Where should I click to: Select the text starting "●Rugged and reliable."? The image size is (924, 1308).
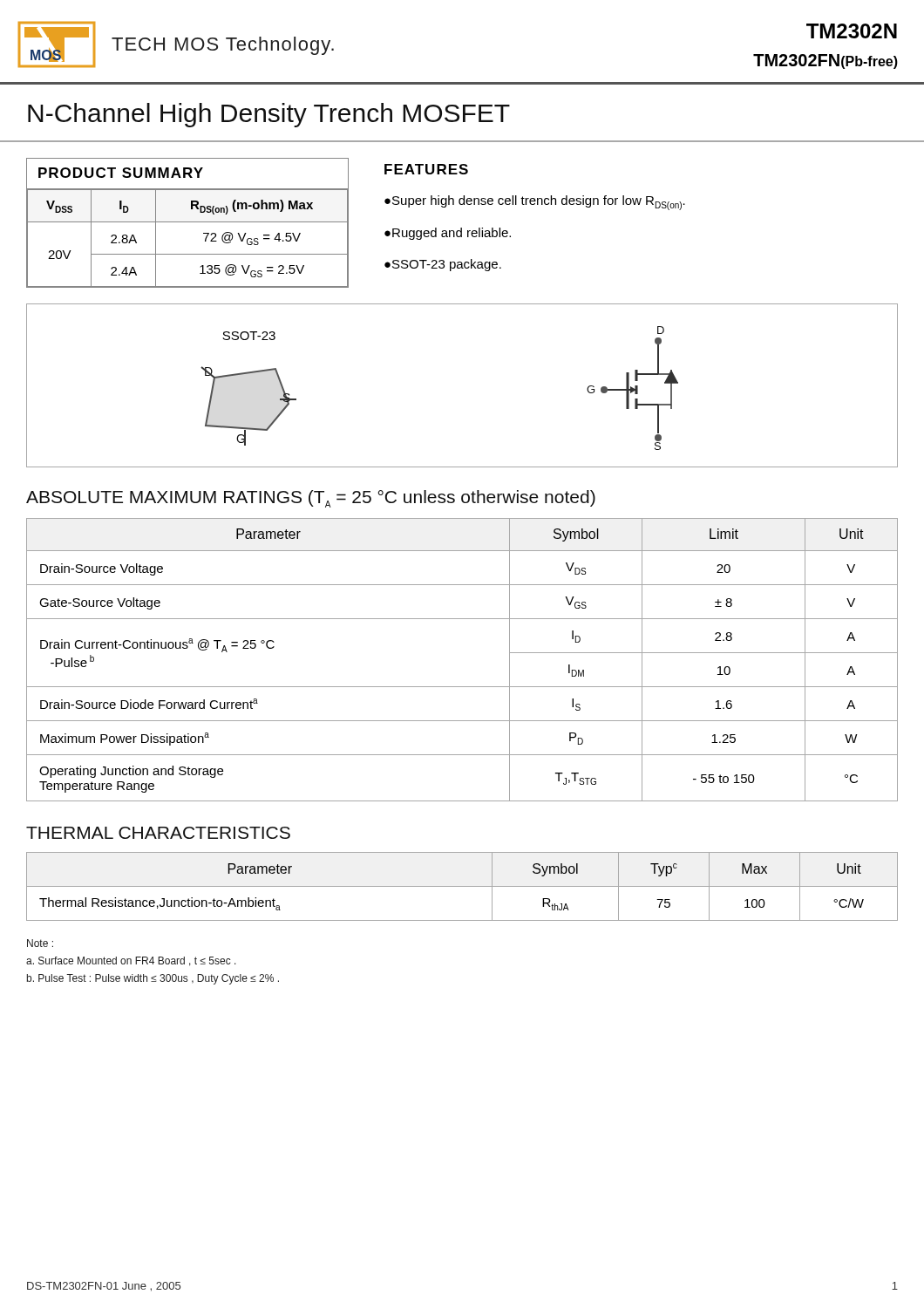tap(448, 232)
